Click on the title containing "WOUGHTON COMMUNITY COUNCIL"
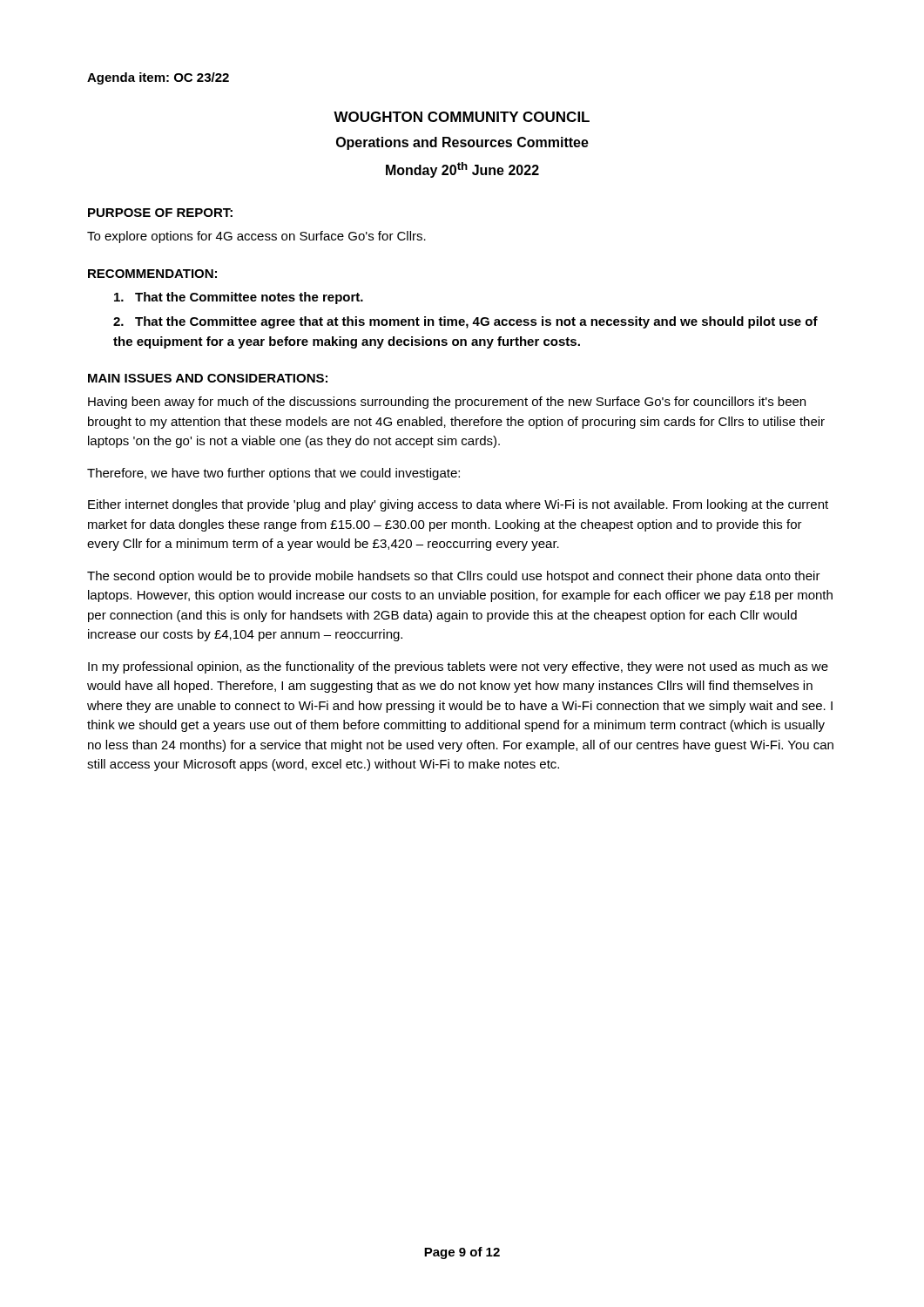924x1307 pixels. pos(462,117)
